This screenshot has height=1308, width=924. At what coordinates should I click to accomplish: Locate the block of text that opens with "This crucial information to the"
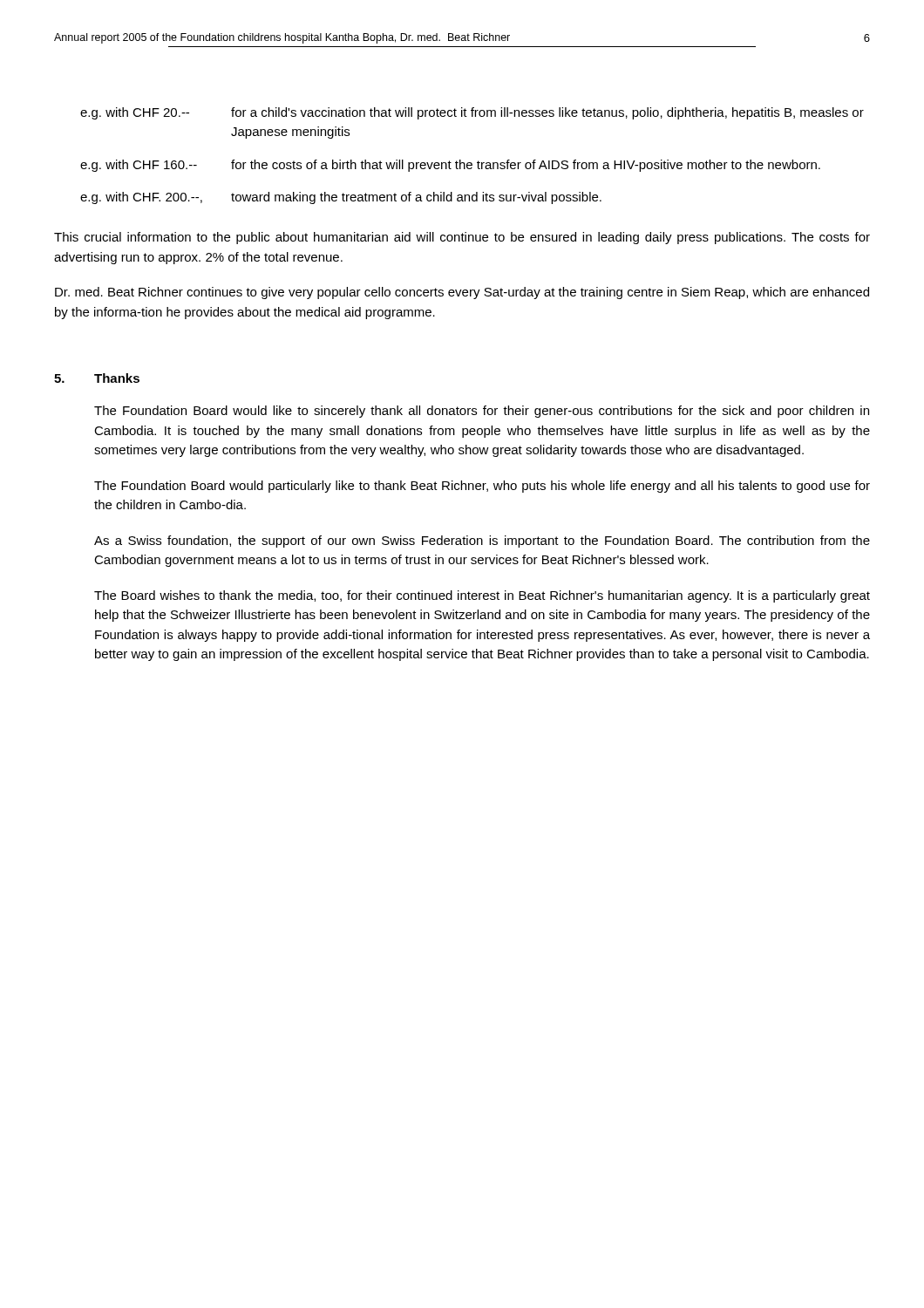(462, 247)
